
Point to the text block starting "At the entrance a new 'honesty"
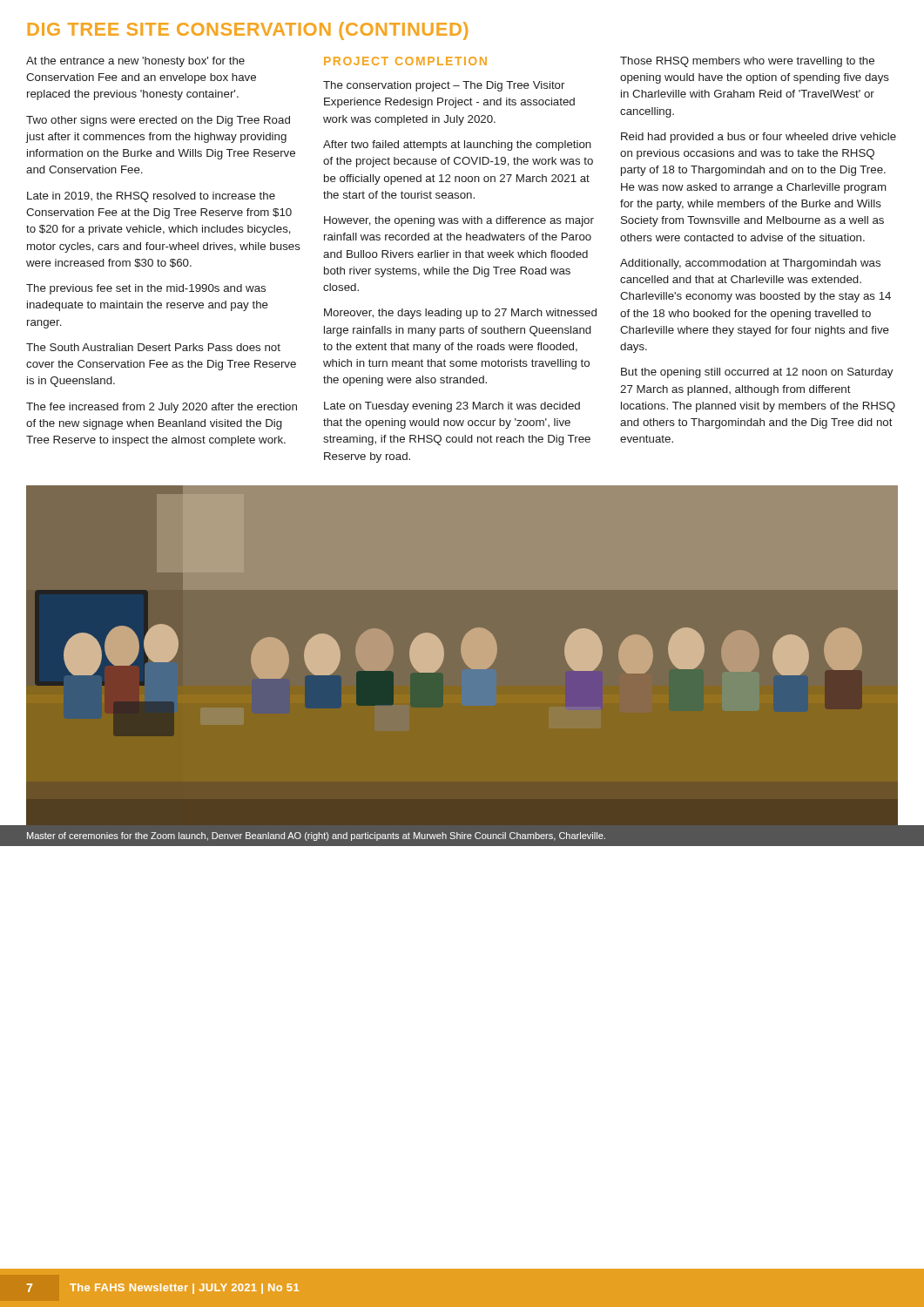click(x=165, y=250)
